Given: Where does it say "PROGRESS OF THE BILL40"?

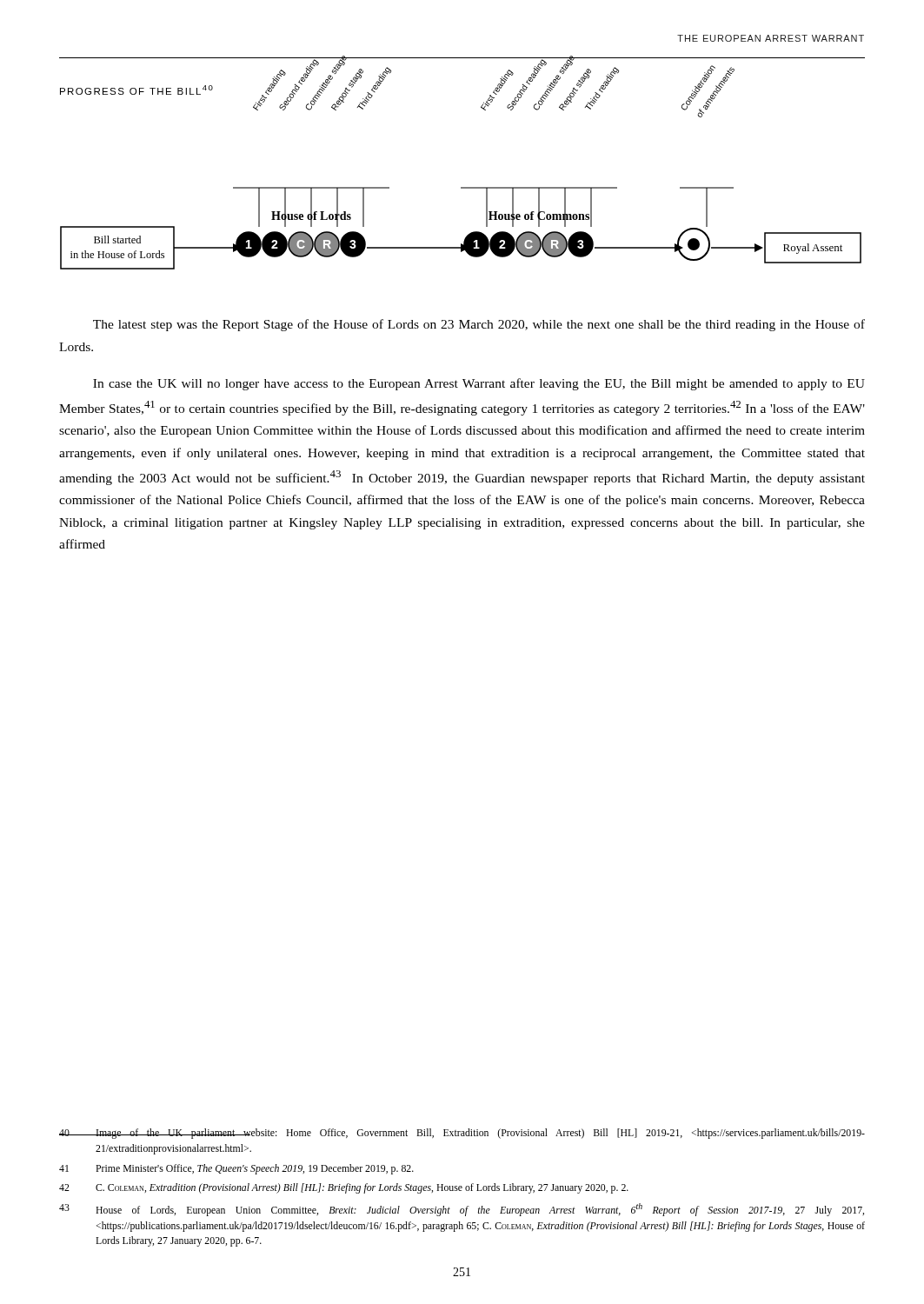Looking at the screenshot, I should point(137,89).
